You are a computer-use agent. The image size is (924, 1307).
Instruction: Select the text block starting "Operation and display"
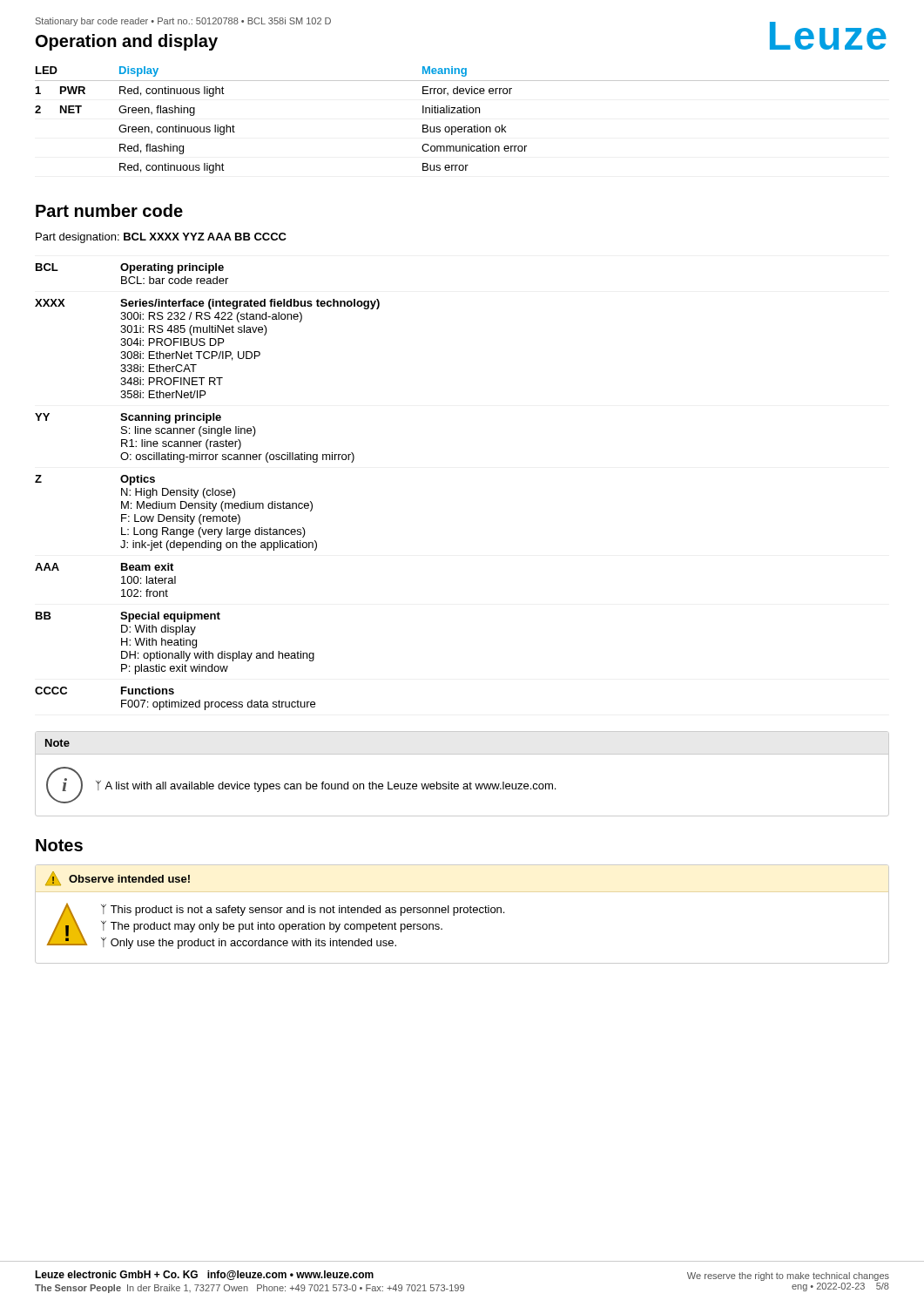point(126,41)
